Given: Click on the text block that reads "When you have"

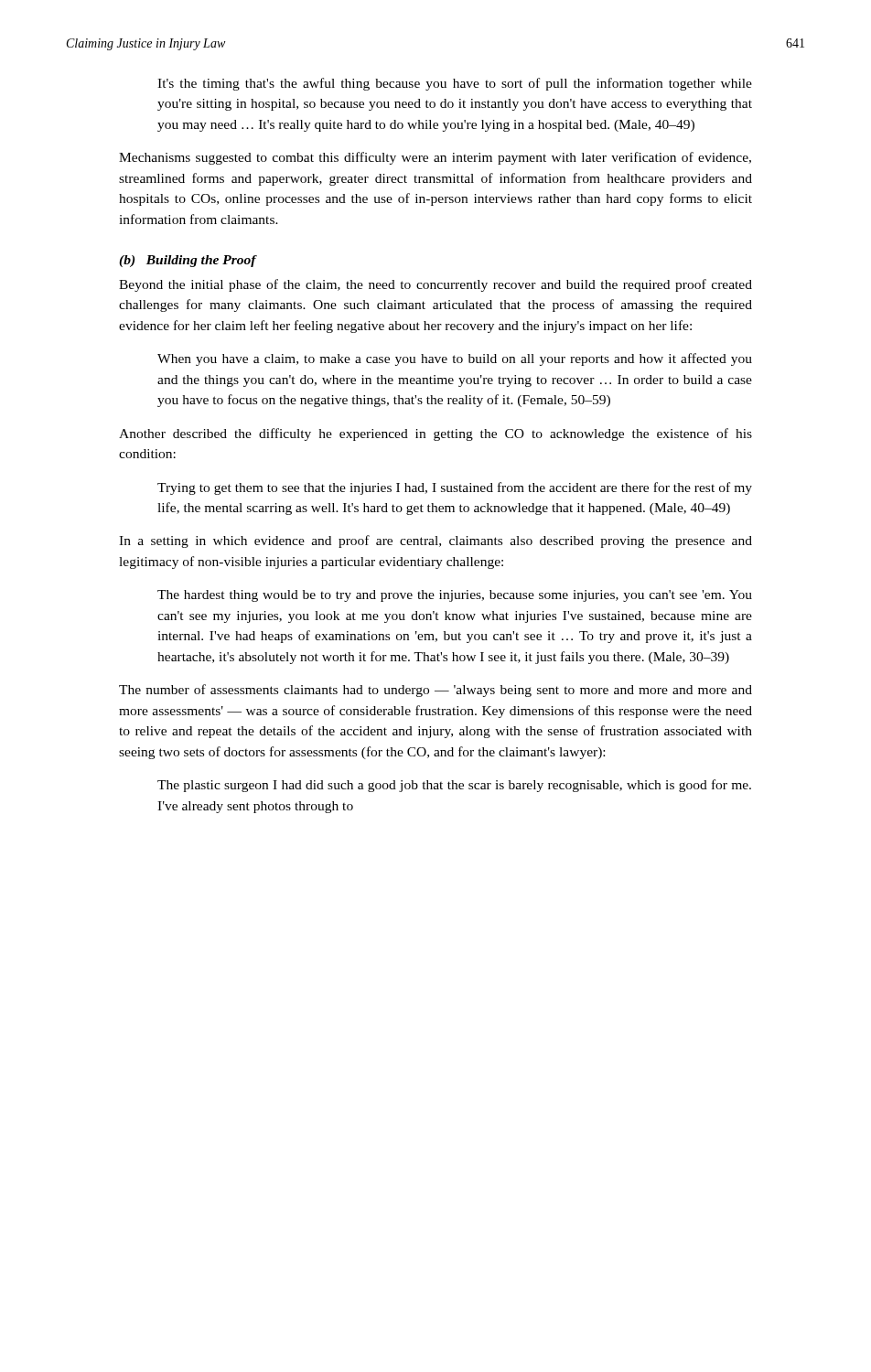Looking at the screenshot, I should click(x=455, y=379).
